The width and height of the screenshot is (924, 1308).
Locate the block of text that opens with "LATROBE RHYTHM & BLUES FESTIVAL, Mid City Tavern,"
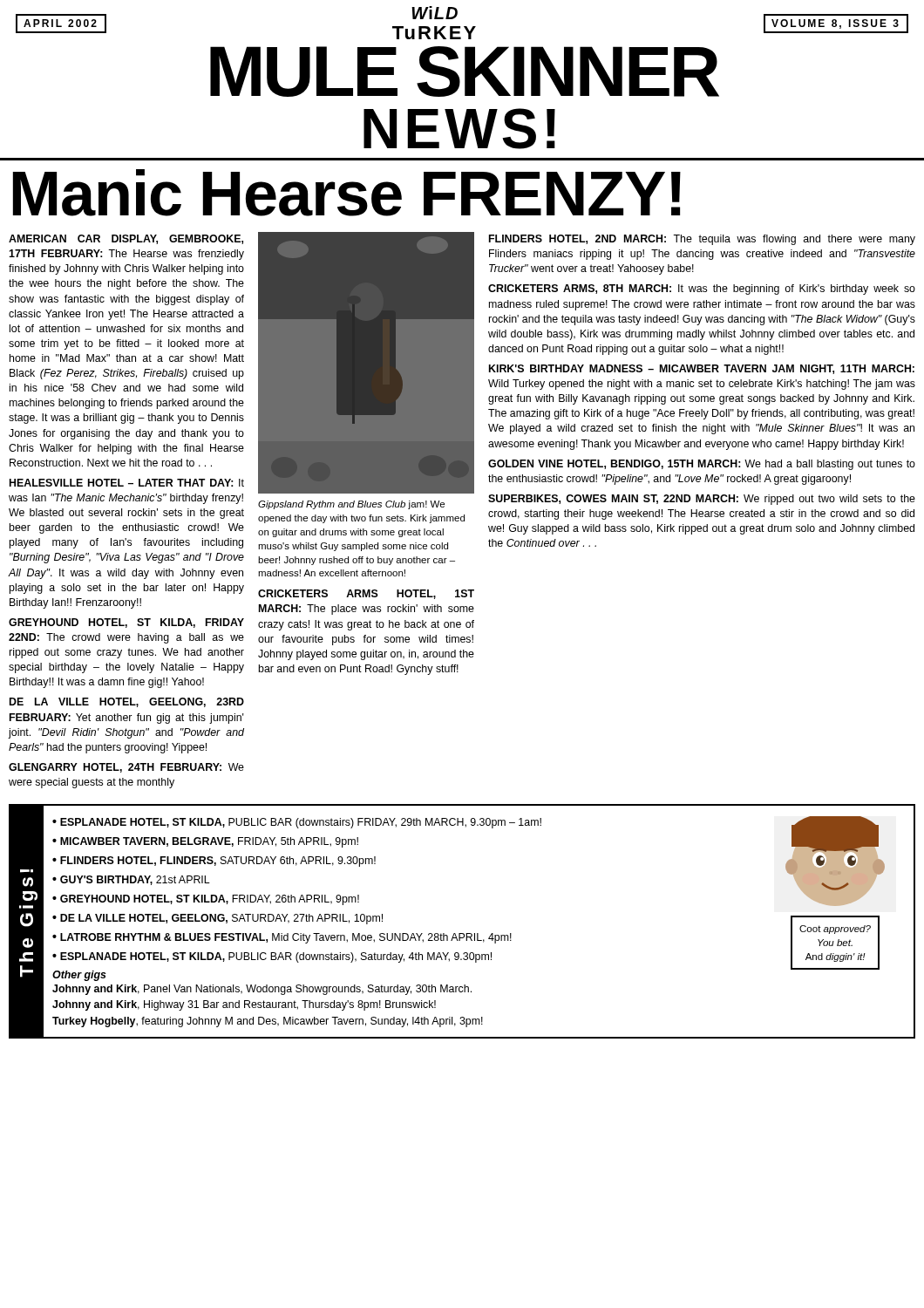pos(286,937)
